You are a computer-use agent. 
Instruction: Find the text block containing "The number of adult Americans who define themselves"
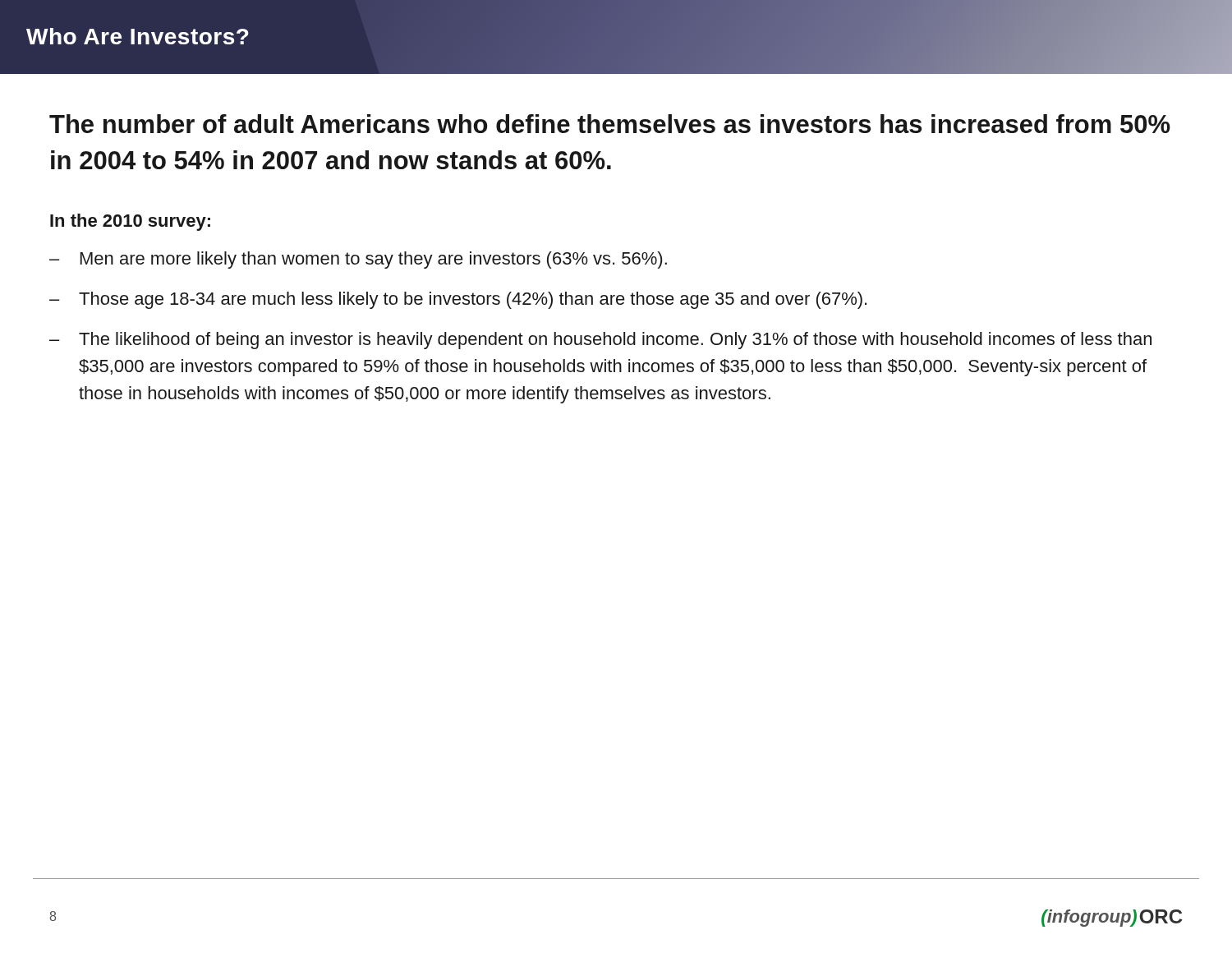click(610, 143)
